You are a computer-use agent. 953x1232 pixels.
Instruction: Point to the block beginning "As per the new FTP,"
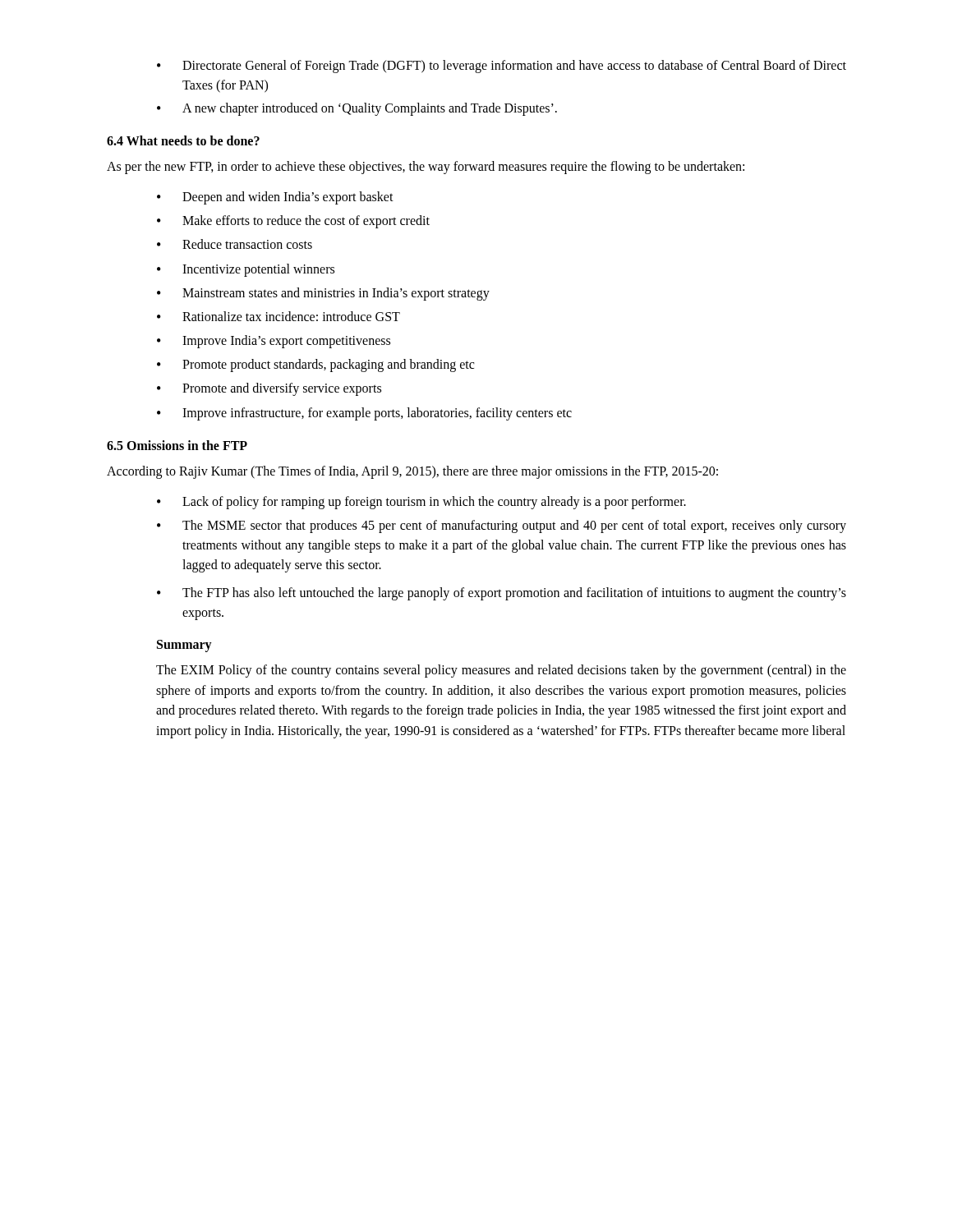[476, 167]
